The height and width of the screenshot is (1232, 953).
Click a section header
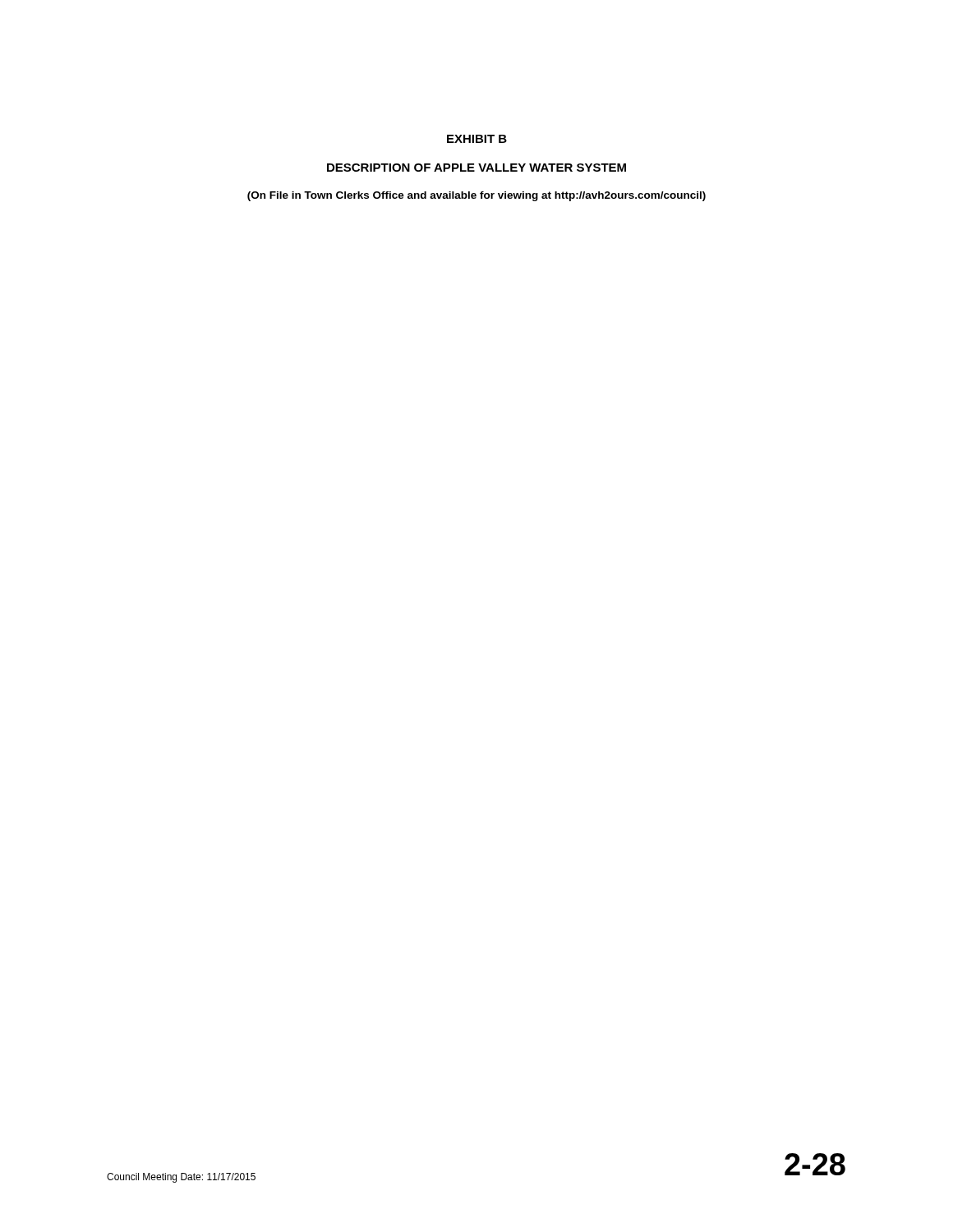(x=476, y=167)
